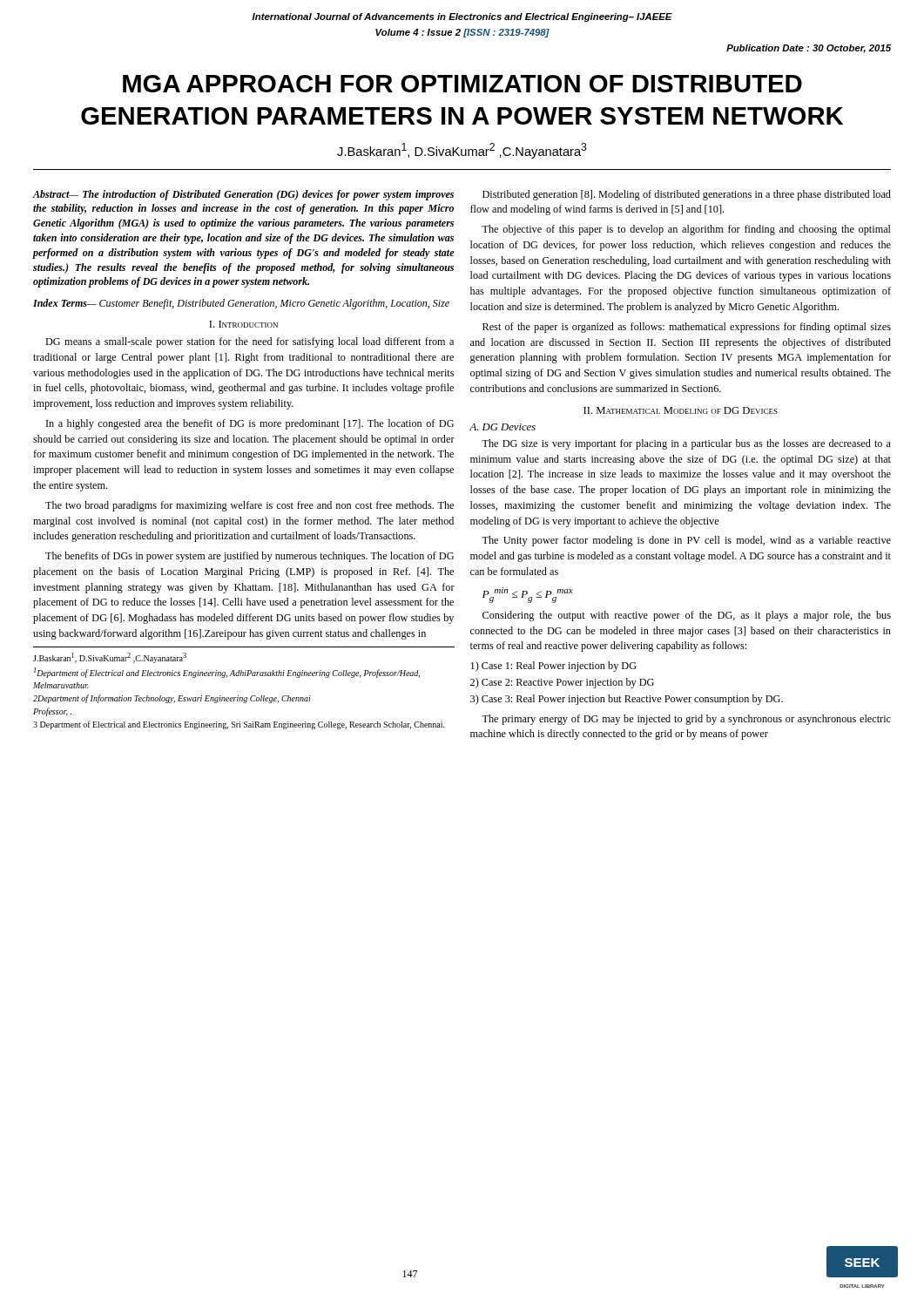Viewport: 924px width, 1307px height.
Task: Locate the logo
Action: tap(862, 1270)
